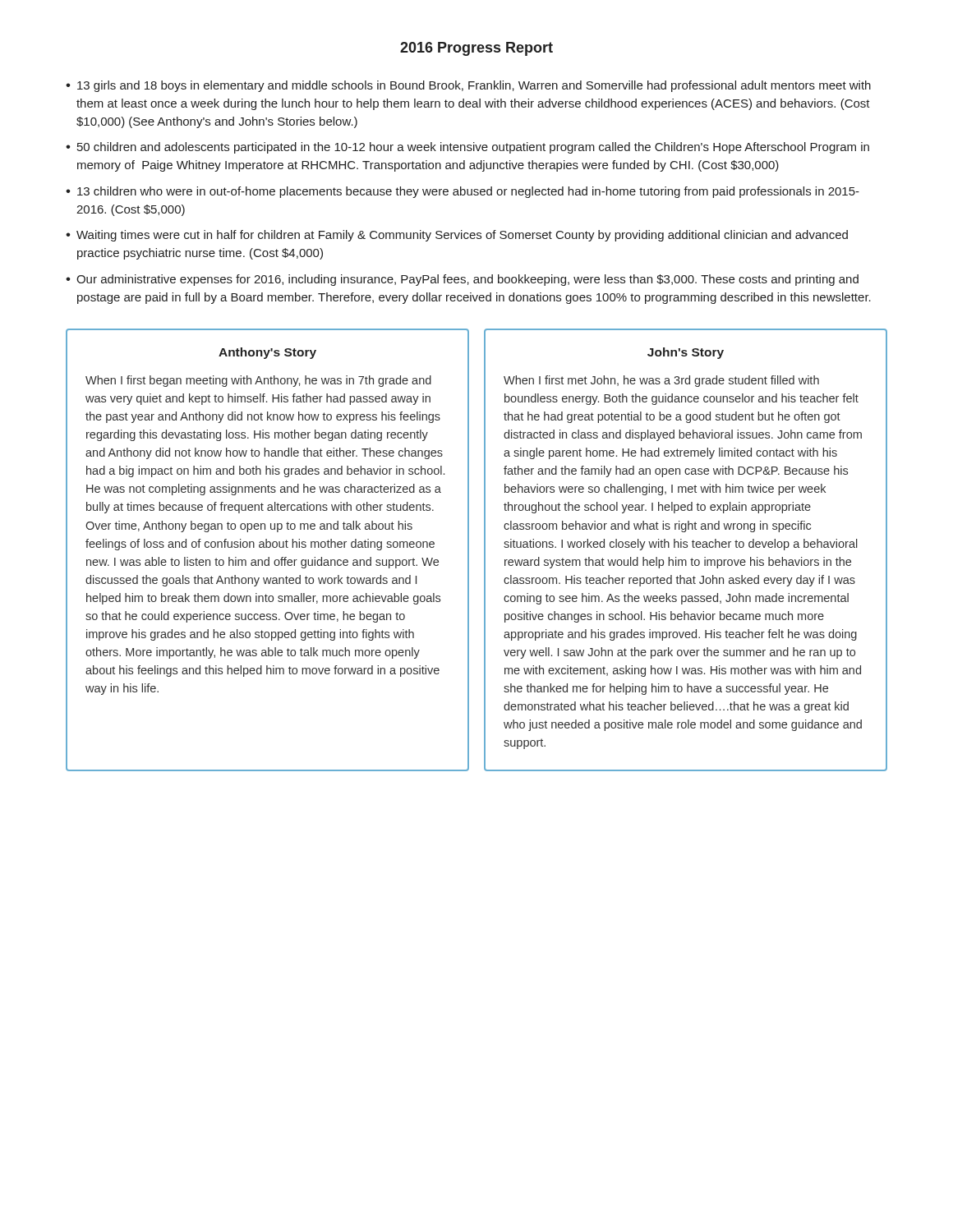Where is the passage that starts "• Our administrative expenses for 2016,"?
The image size is (953, 1232).
click(x=476, y=288)
